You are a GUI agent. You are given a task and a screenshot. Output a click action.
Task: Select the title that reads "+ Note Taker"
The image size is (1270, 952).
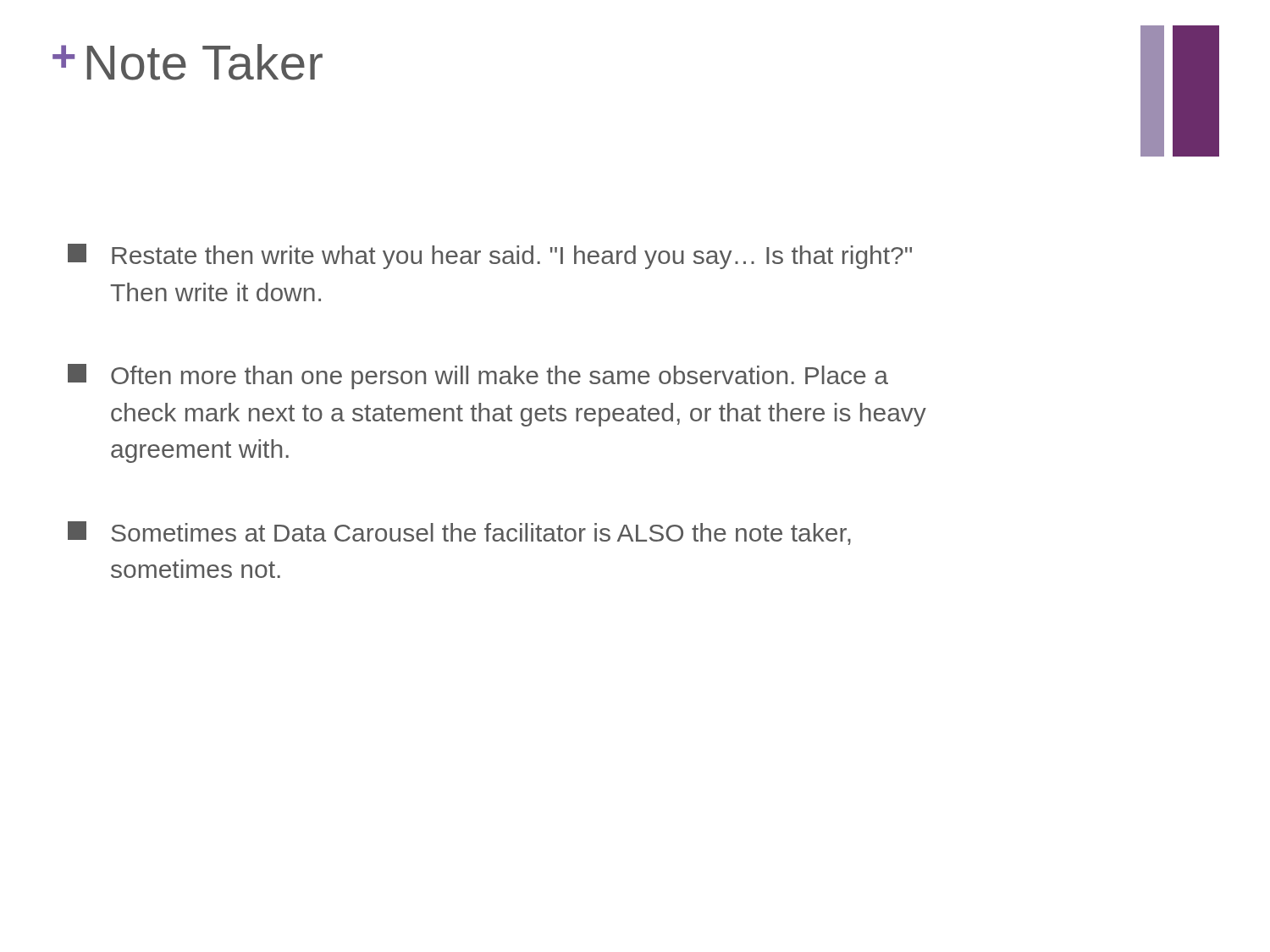point(187,62)
